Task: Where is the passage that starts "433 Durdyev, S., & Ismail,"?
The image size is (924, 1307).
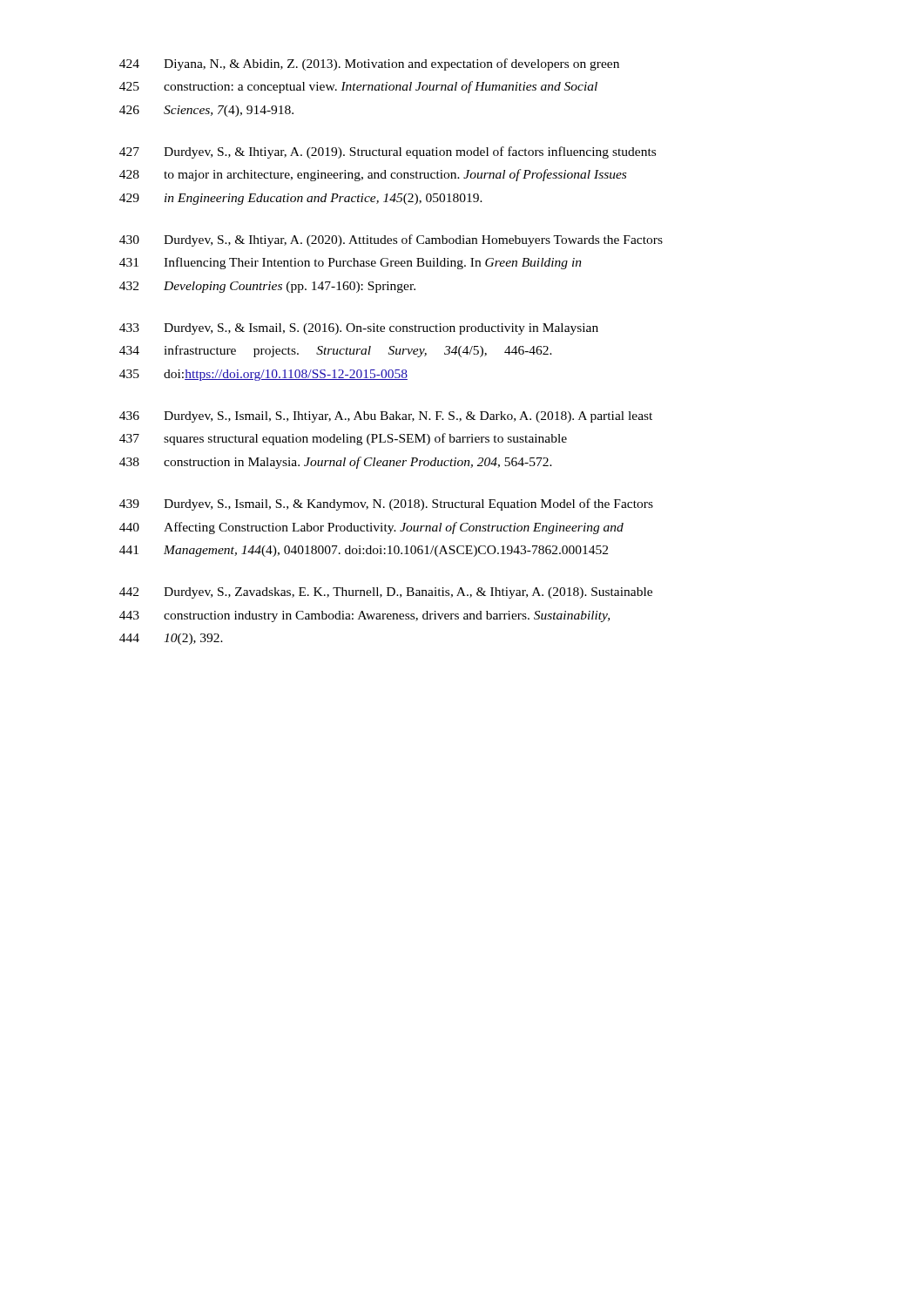Action: (471, 351)
